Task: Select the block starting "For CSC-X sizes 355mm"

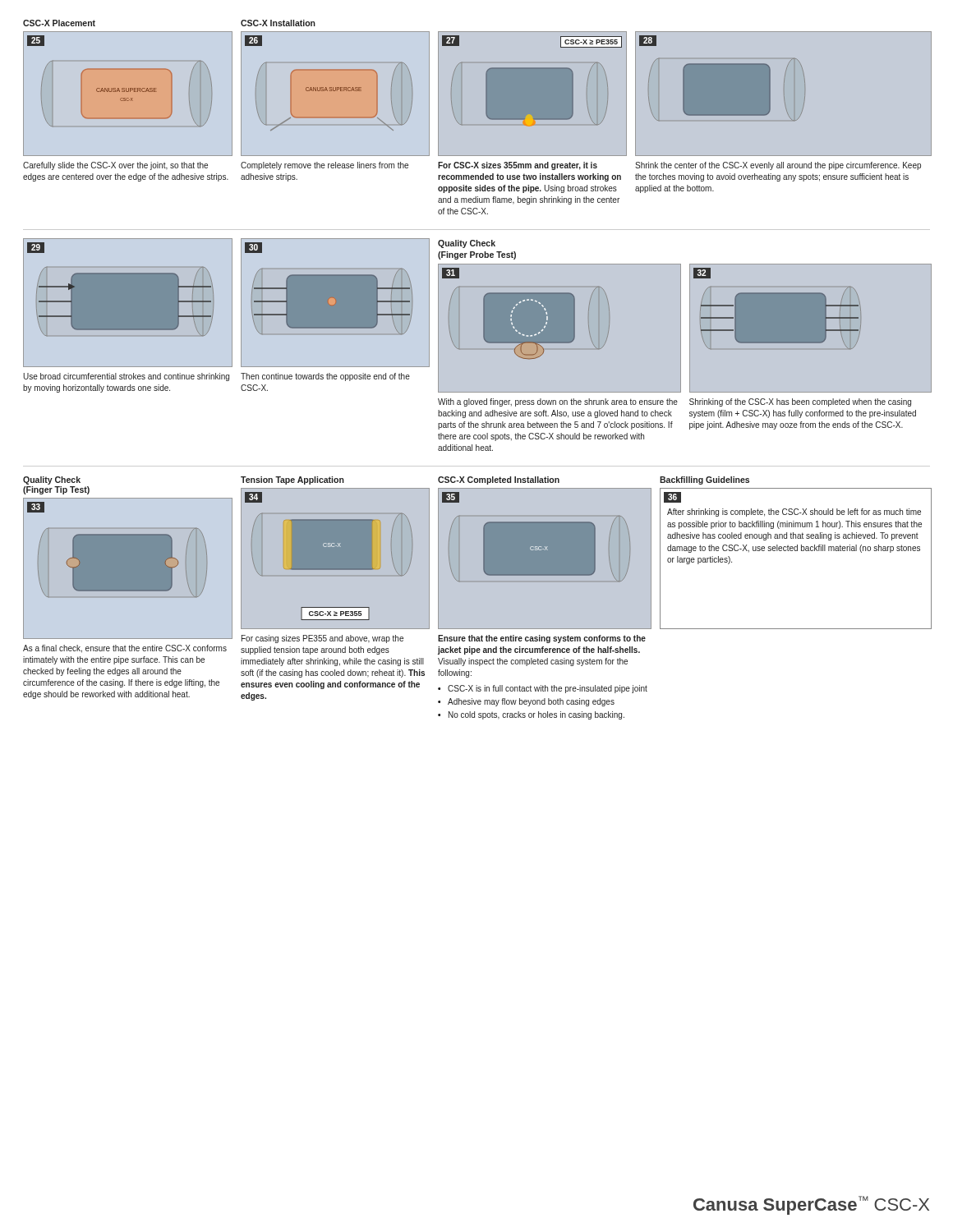Action: click(x=530, y=188)
